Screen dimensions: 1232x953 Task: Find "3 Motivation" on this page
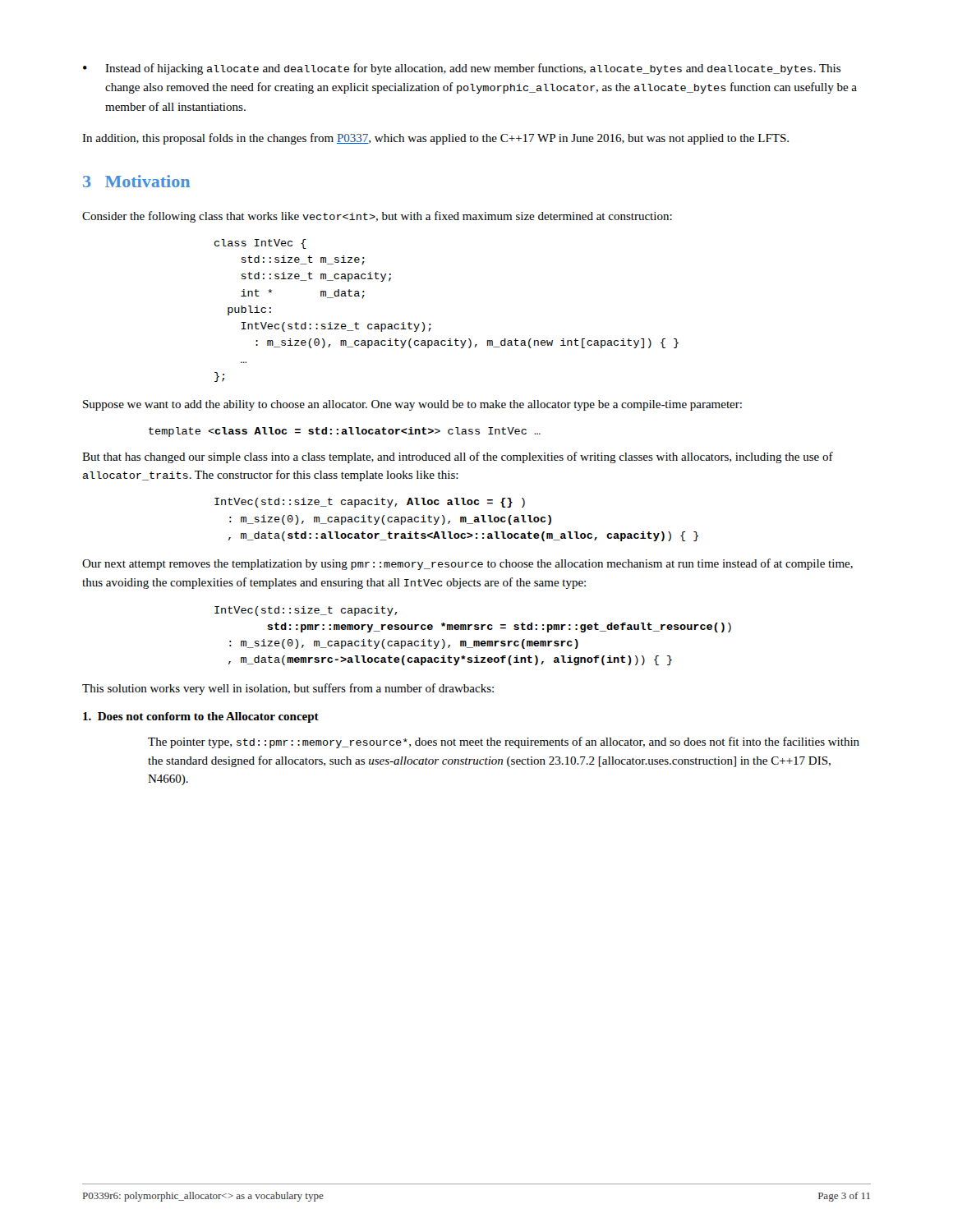pyautogui.click(x=136, y=181)
